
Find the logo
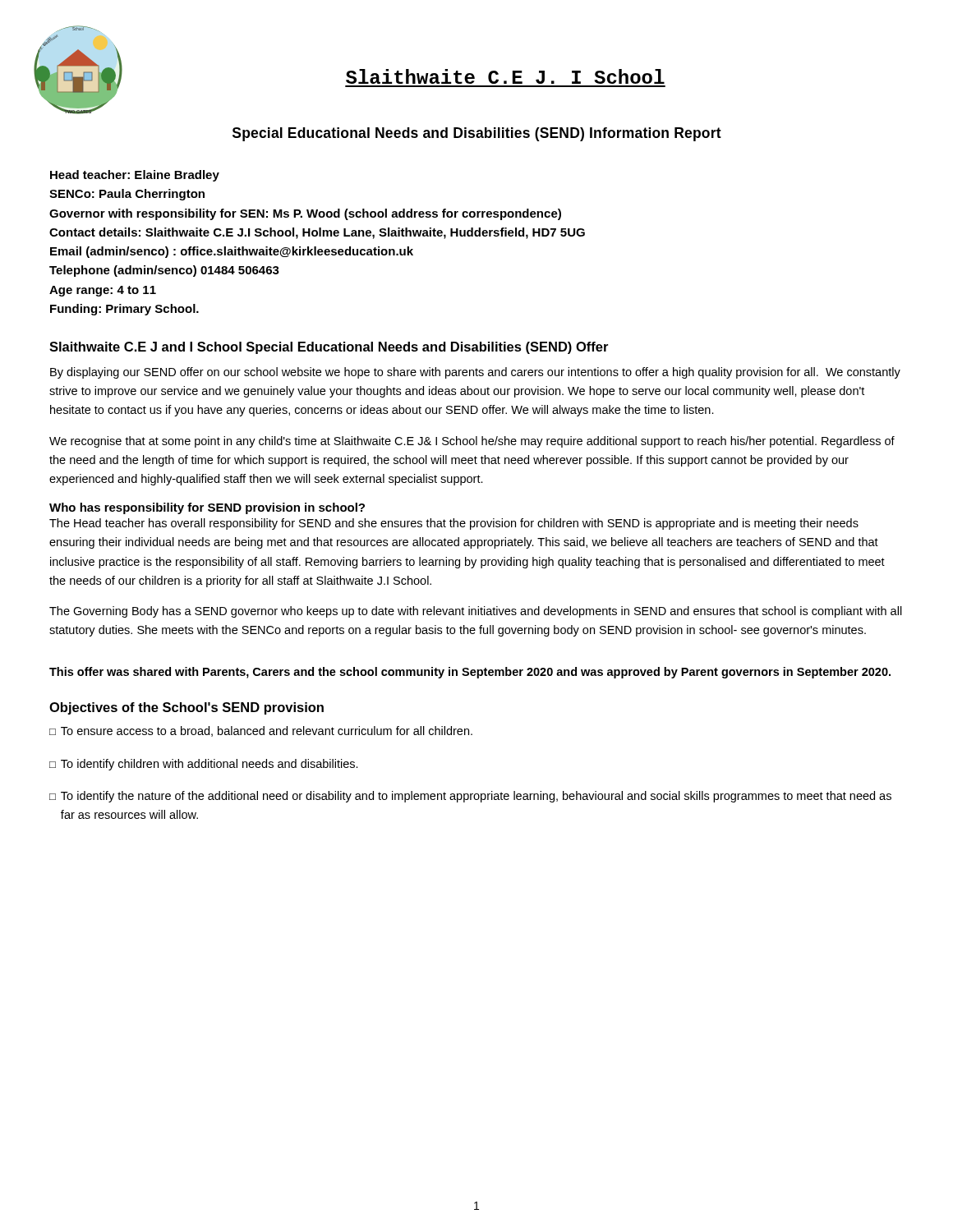click(78, 70)
